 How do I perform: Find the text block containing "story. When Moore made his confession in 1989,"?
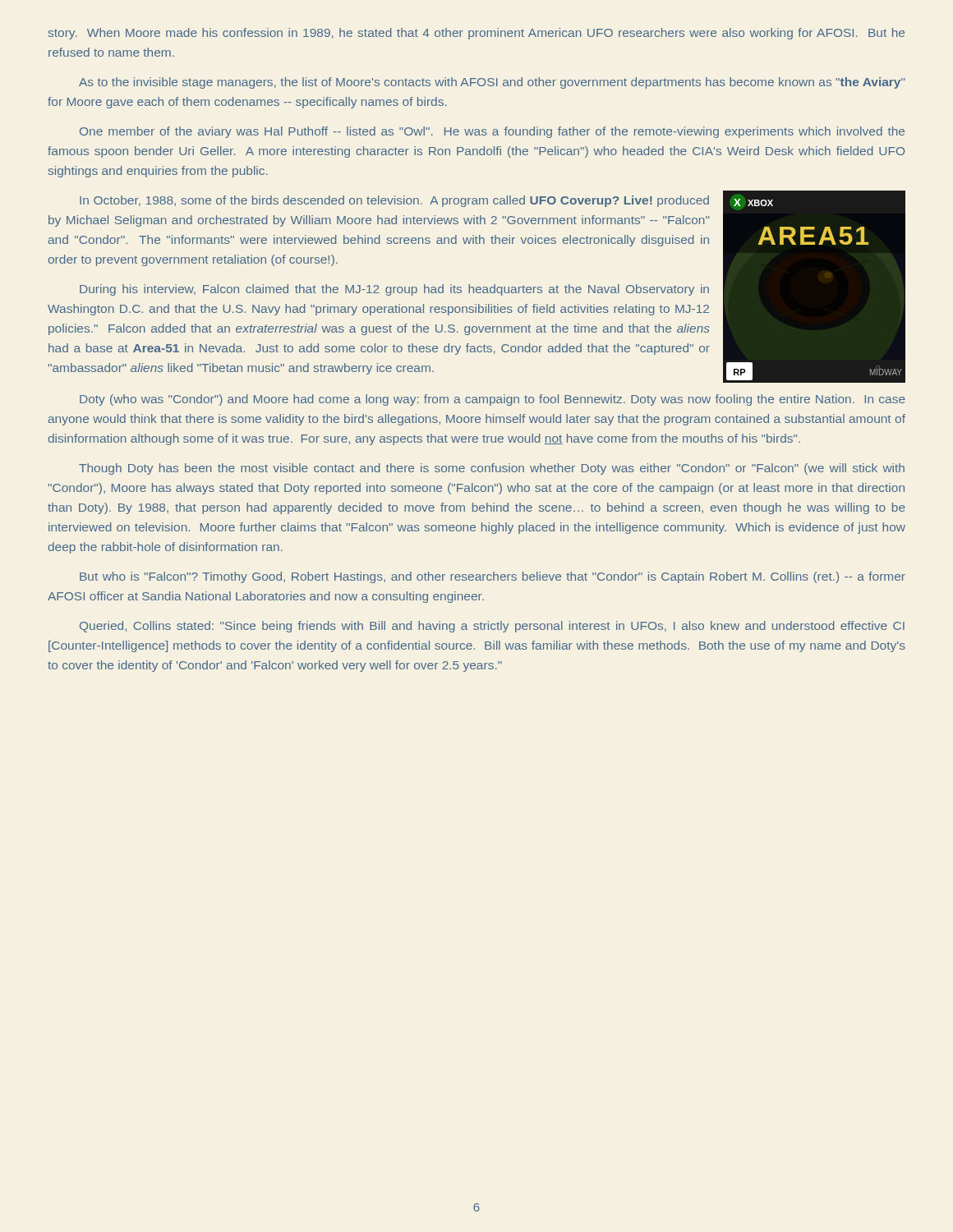[476, 42]
